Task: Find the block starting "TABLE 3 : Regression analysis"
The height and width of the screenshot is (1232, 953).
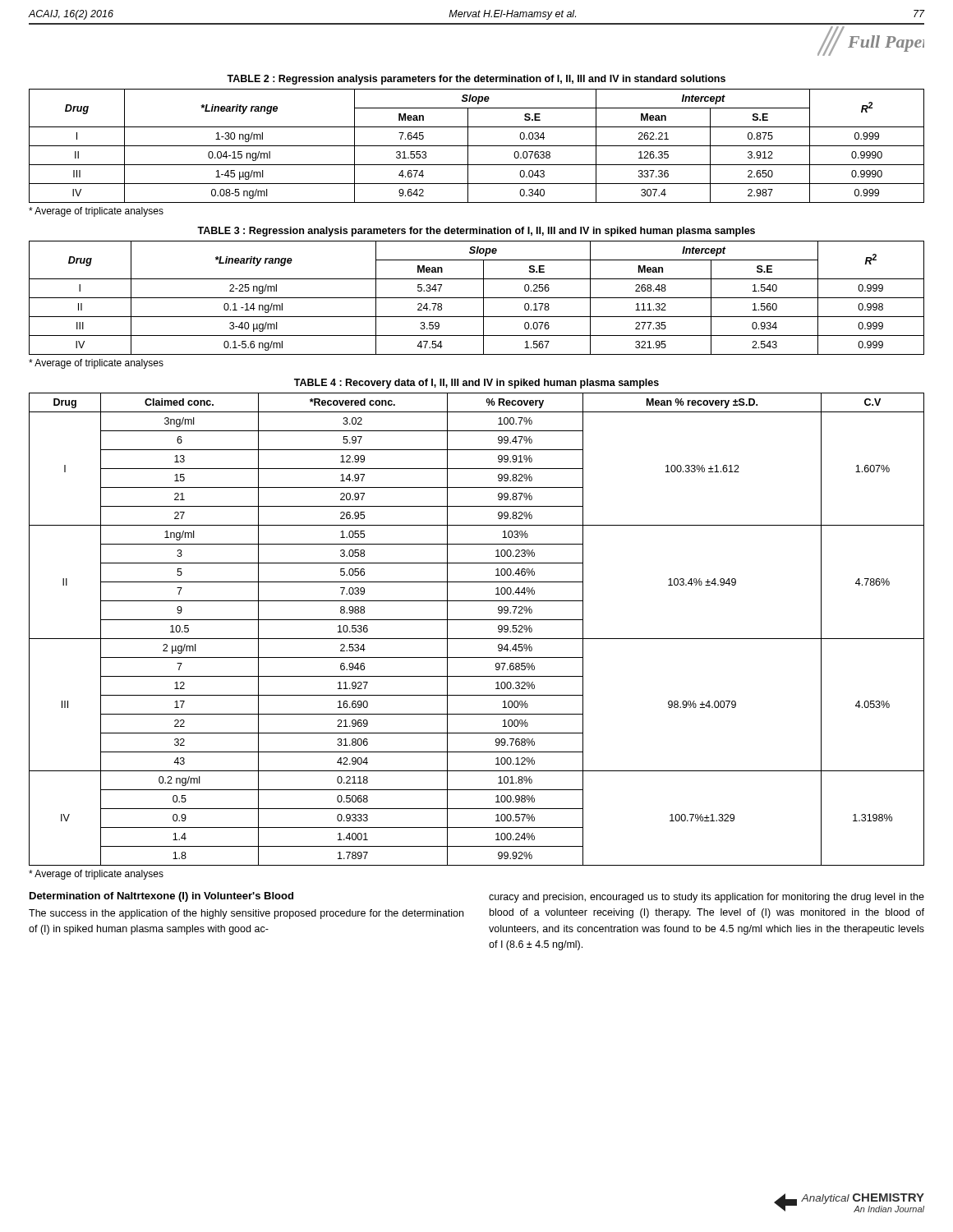Action: (476, 231)
